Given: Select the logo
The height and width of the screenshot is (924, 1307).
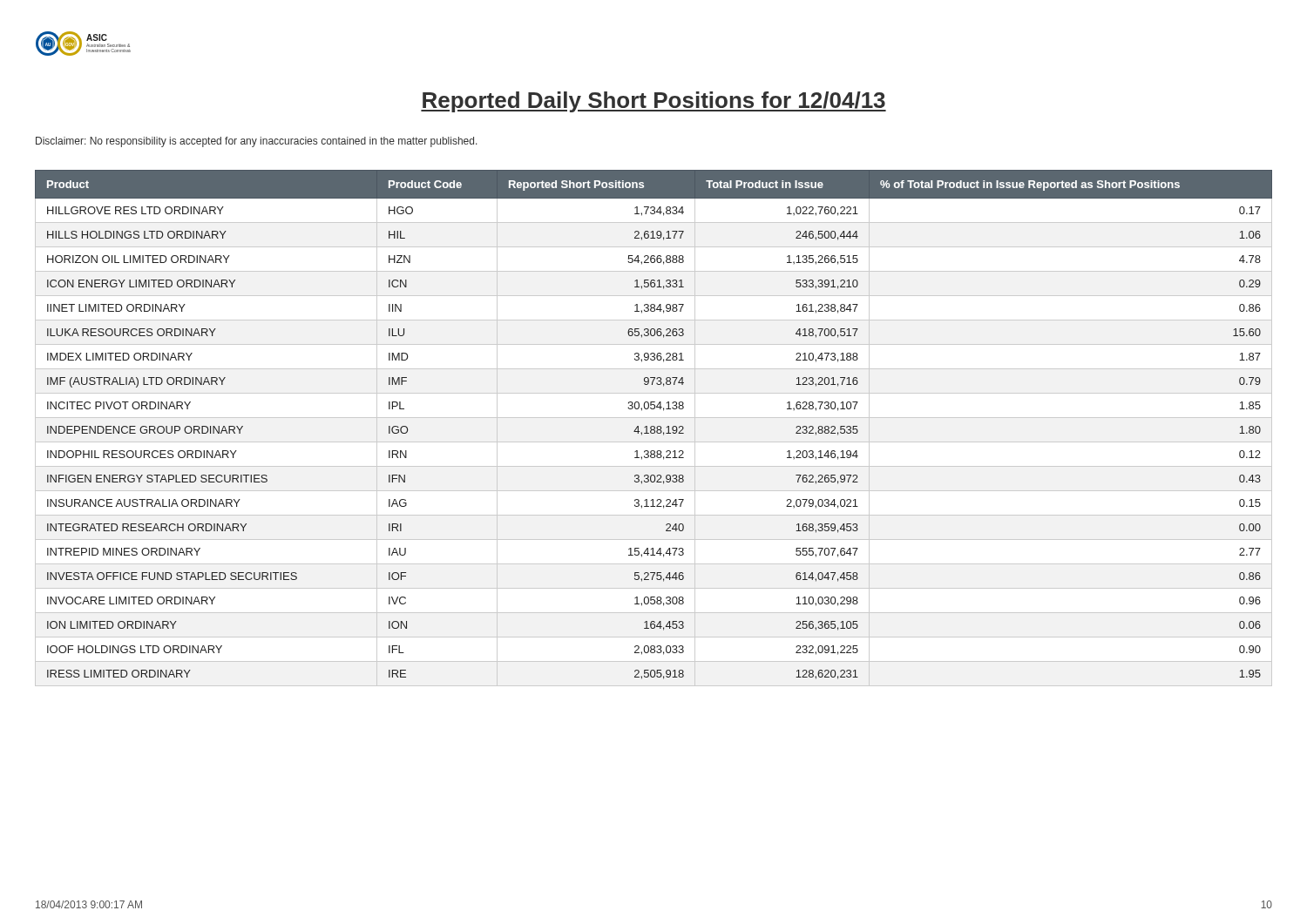Looking at the screenshot, I should click(x=83, y=44).
